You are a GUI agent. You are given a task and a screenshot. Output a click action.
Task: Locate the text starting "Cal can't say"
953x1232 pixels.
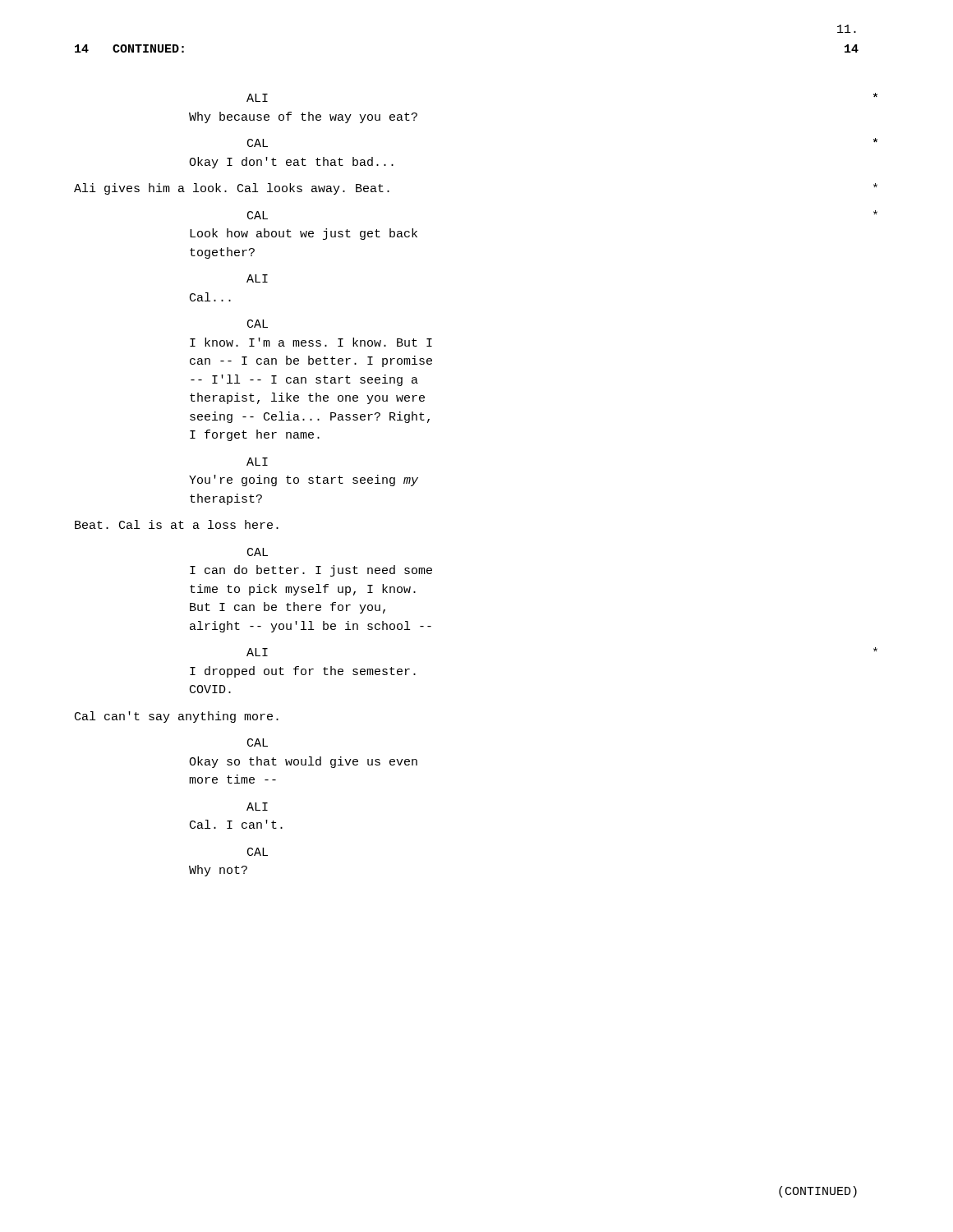[x=177, y=717]
